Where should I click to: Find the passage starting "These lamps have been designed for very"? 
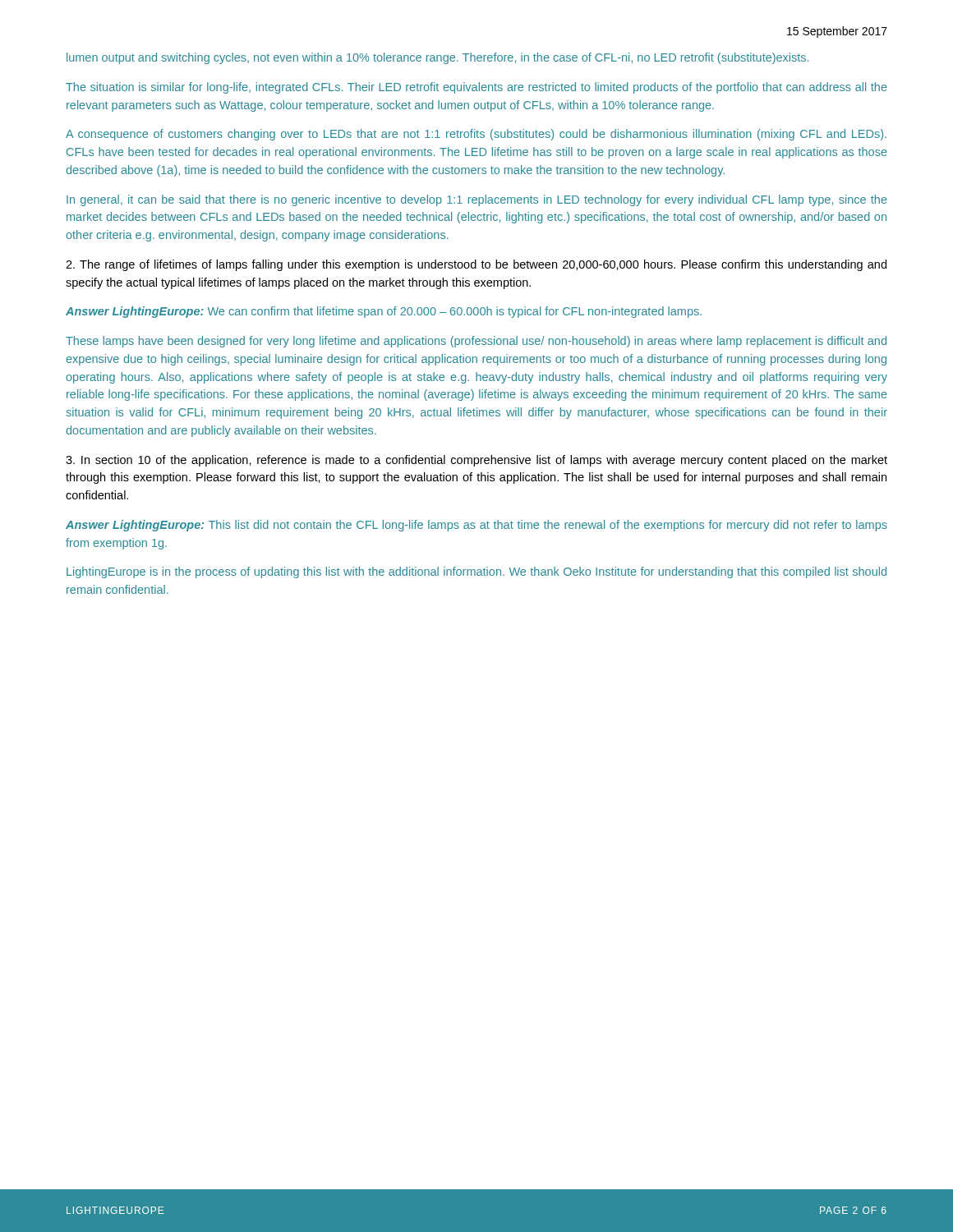[x=476, y=386]
